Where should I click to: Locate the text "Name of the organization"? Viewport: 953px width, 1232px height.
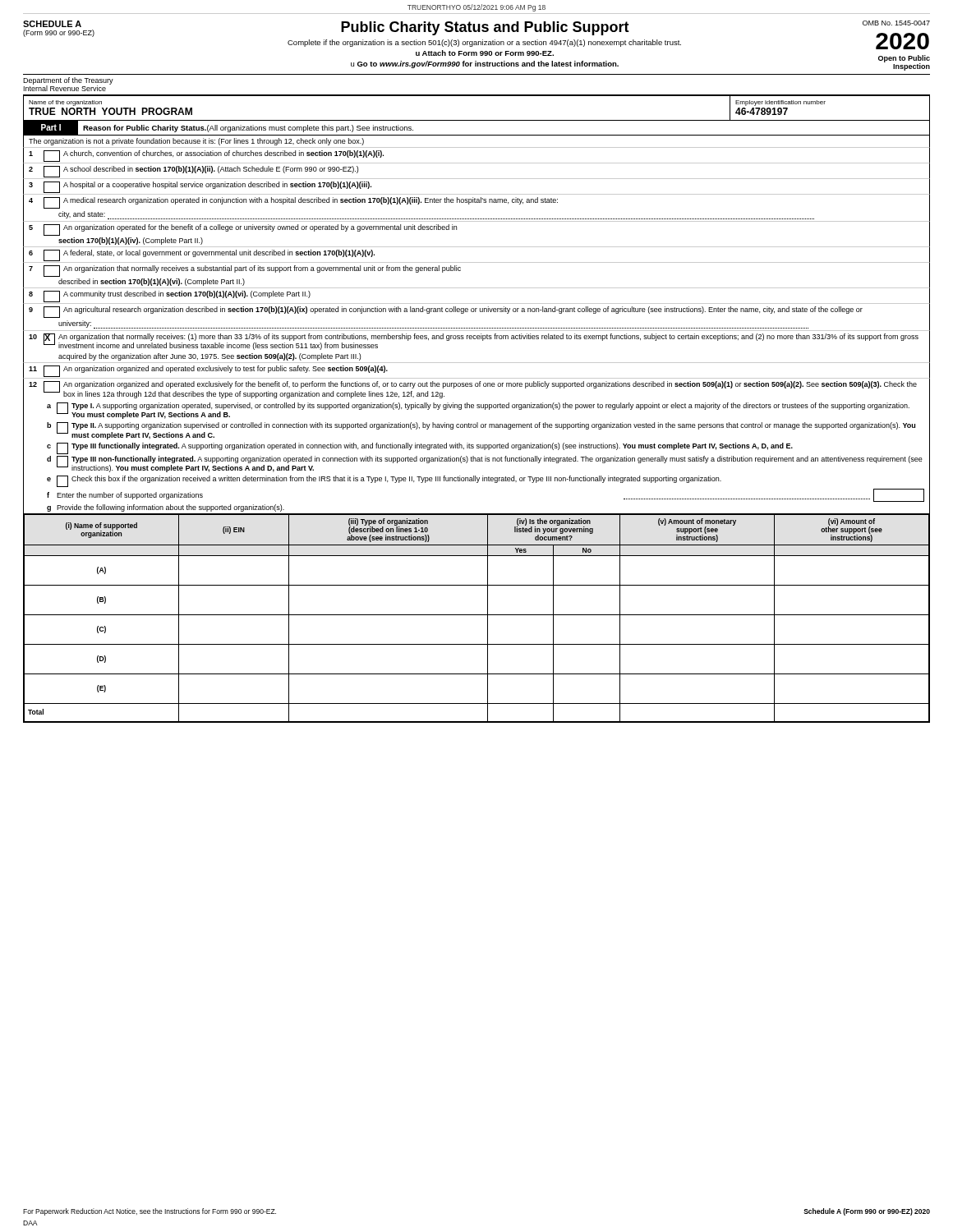pos(65,102)
